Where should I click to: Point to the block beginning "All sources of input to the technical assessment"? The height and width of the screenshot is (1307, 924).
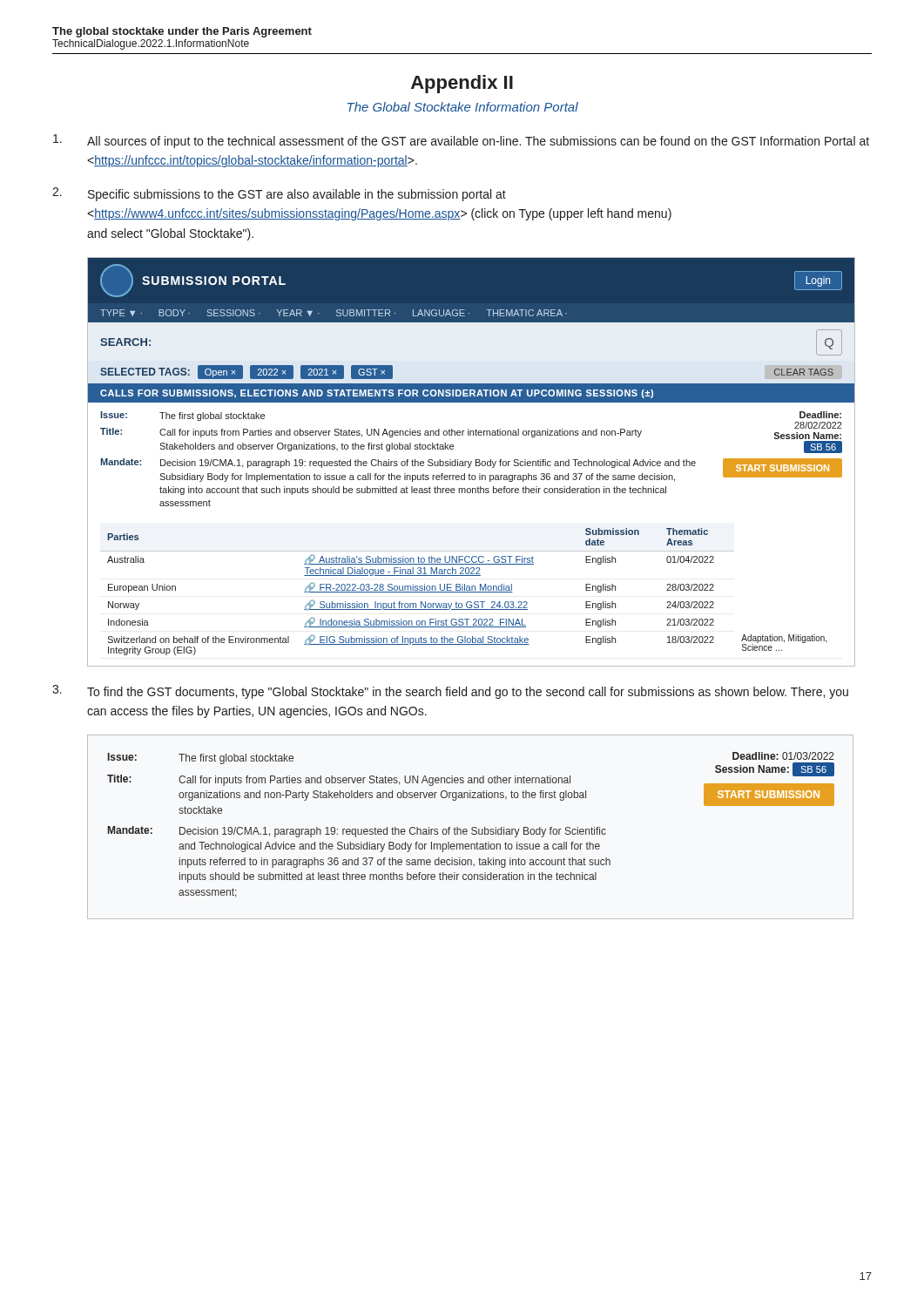[x=462, y=151]
